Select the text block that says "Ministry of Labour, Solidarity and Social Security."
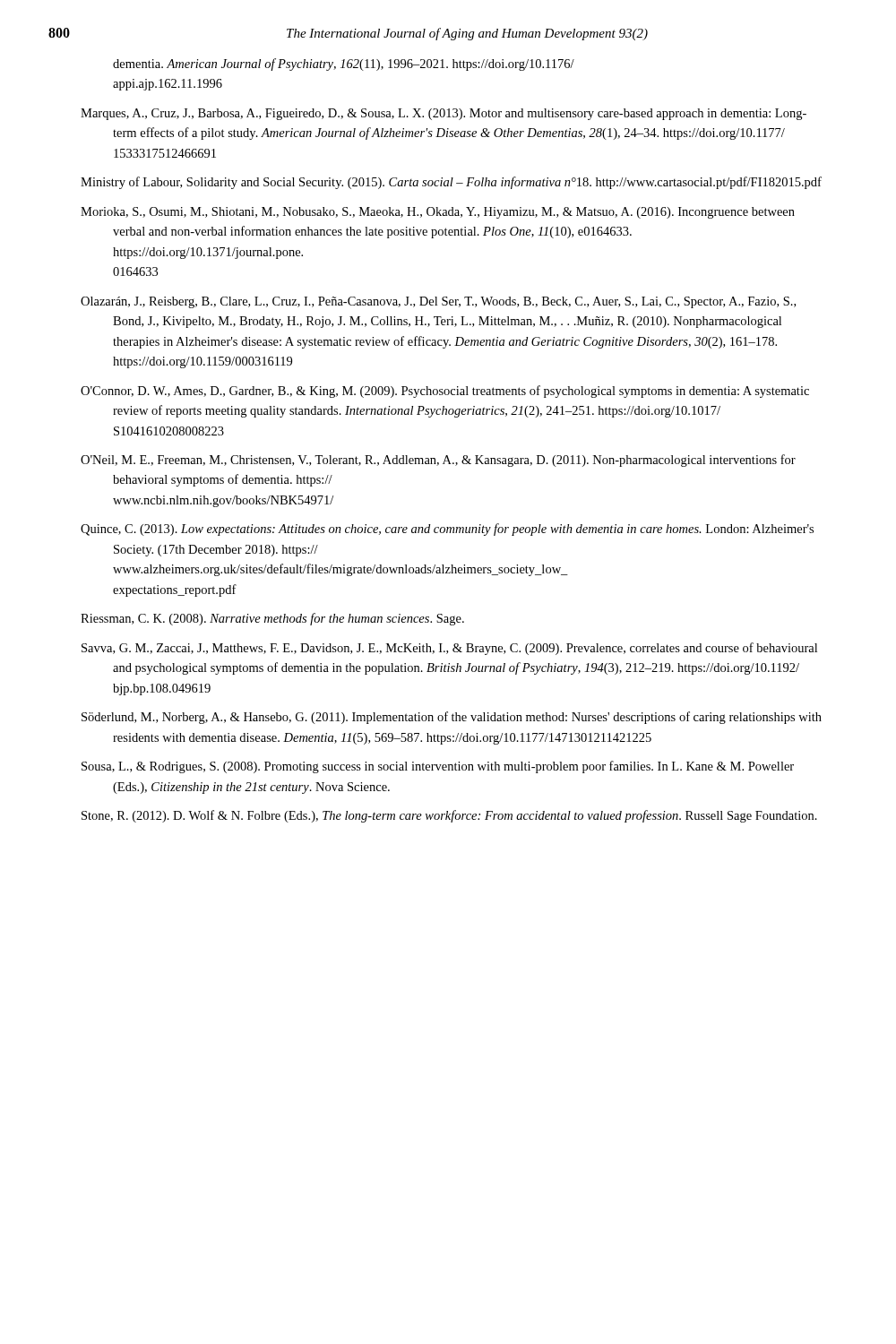The height and width of the screenshot is (1344, 896). click(x=451, y=182)
